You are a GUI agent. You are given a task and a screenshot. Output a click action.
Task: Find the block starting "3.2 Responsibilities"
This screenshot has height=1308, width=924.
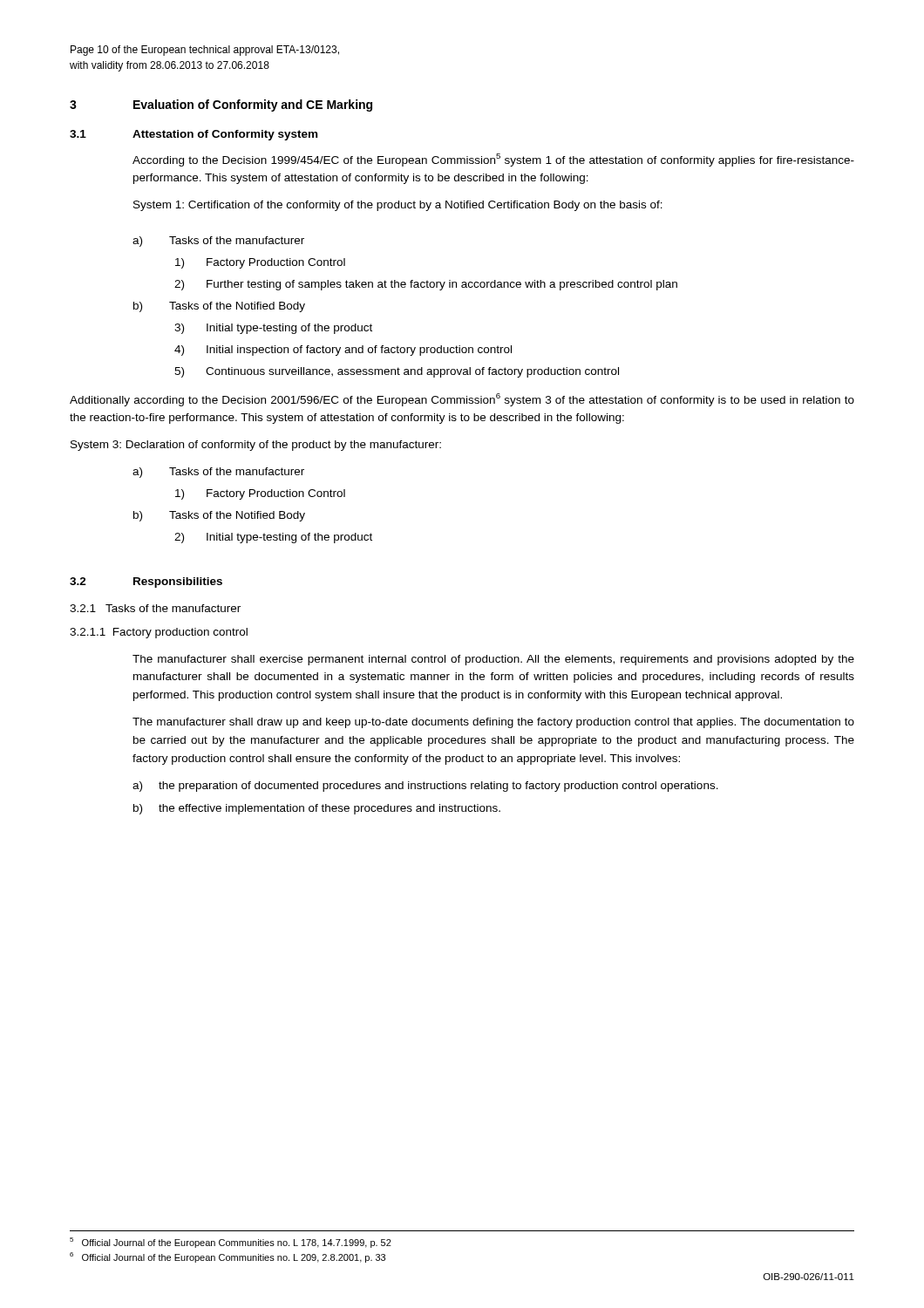pyautogui.click(x=146, y=581)
